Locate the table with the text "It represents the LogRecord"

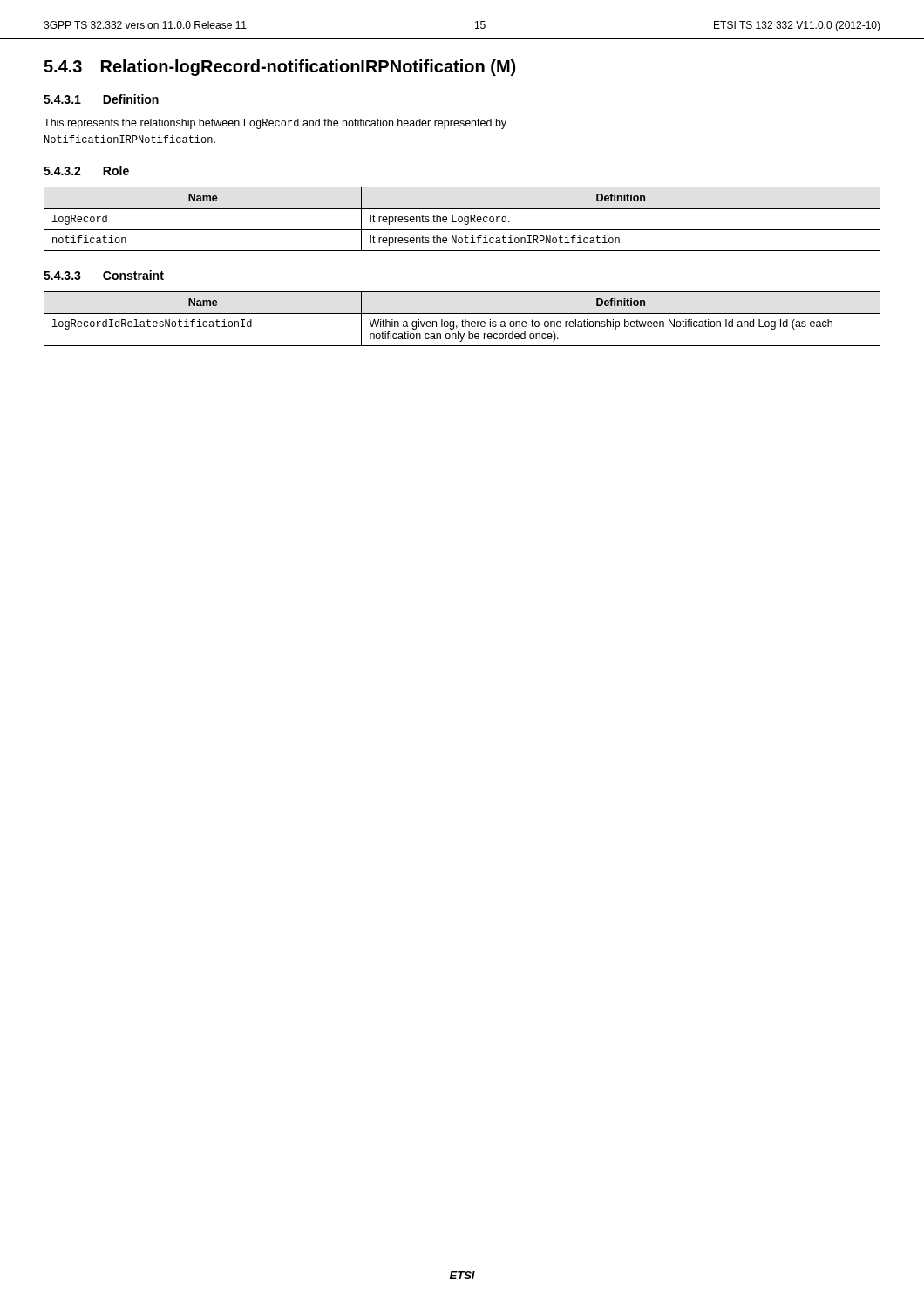pos(462,219)
